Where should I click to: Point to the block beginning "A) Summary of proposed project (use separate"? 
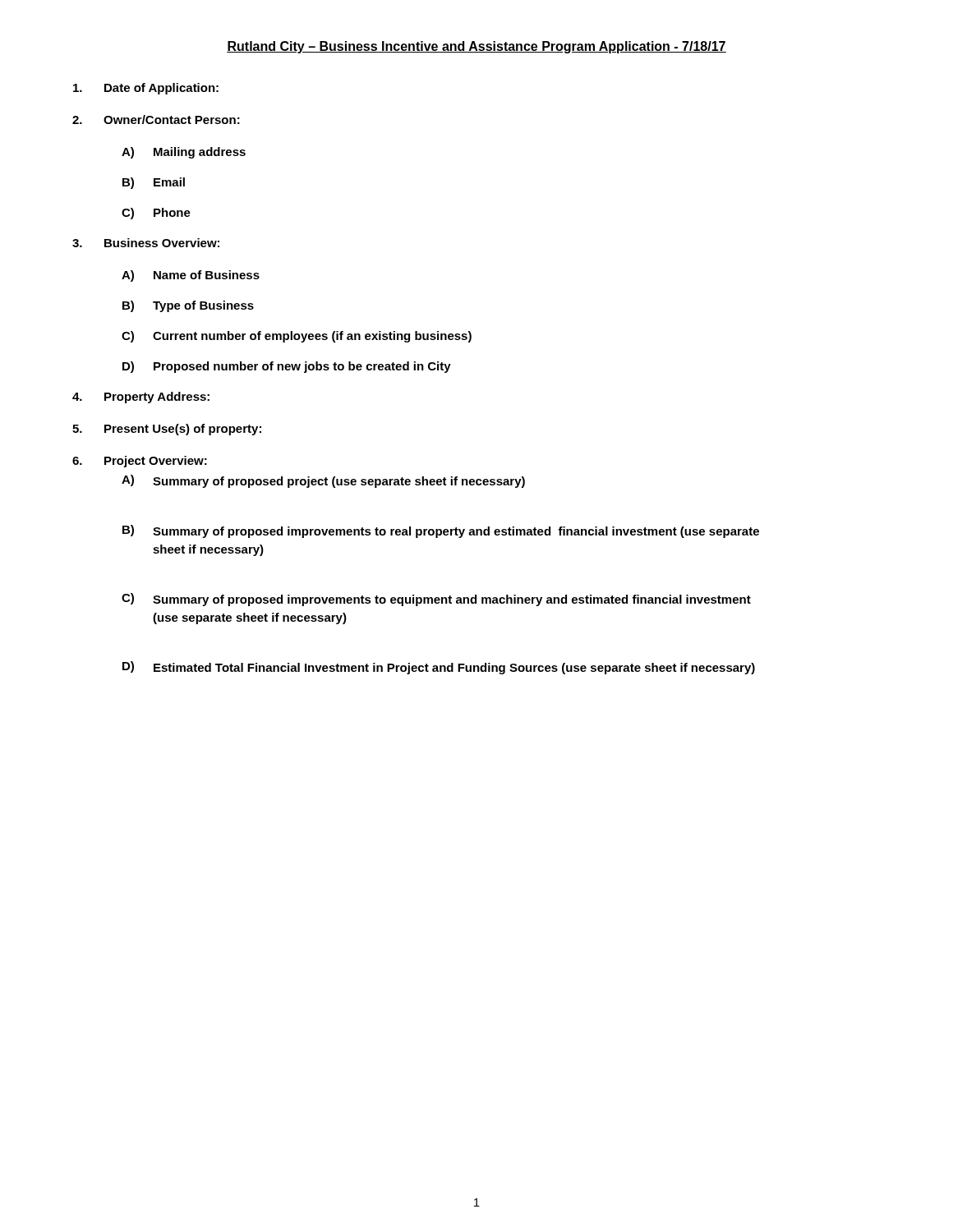(323, 481)
